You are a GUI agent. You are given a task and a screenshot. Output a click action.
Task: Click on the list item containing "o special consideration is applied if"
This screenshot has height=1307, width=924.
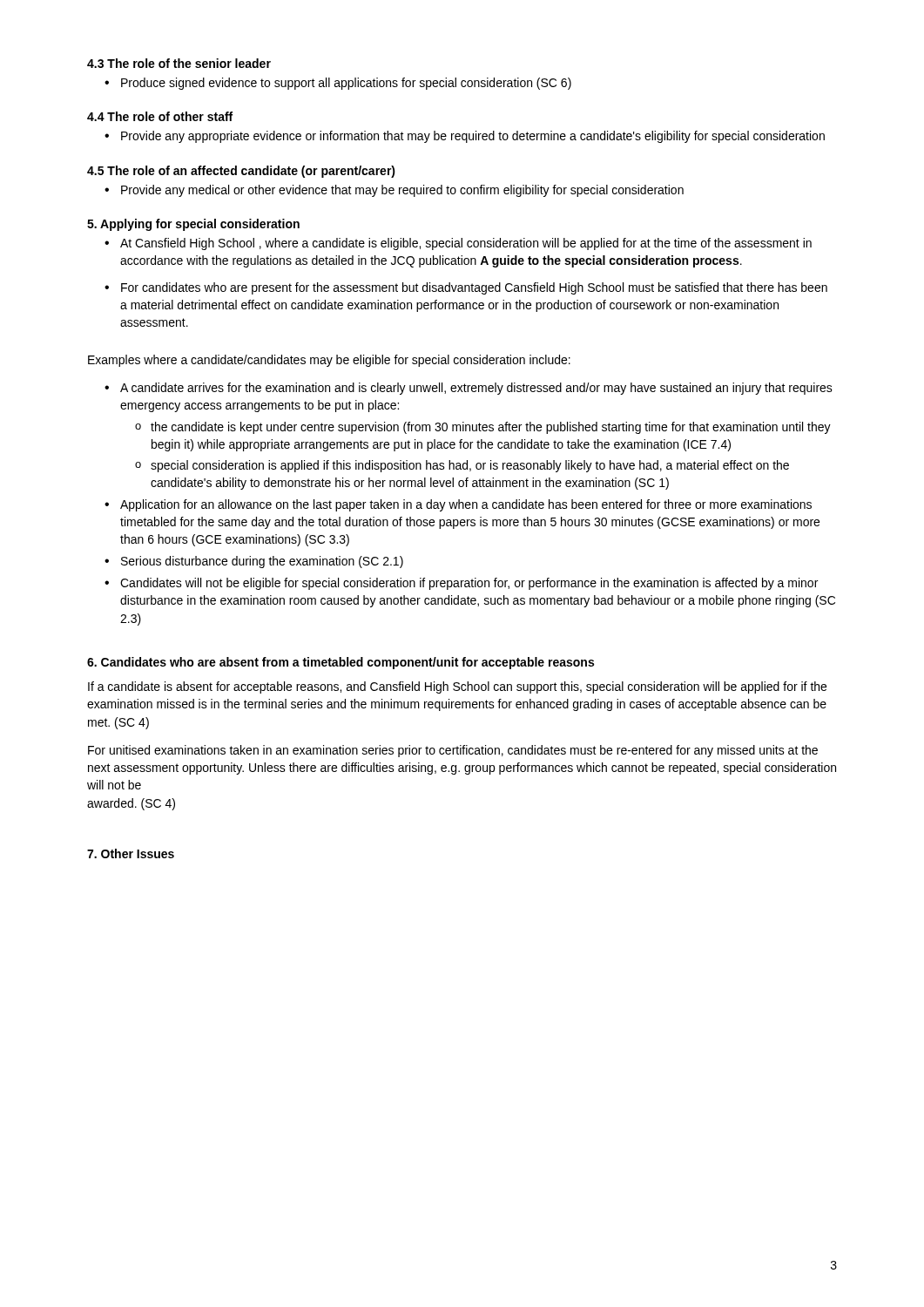(486, 474)
